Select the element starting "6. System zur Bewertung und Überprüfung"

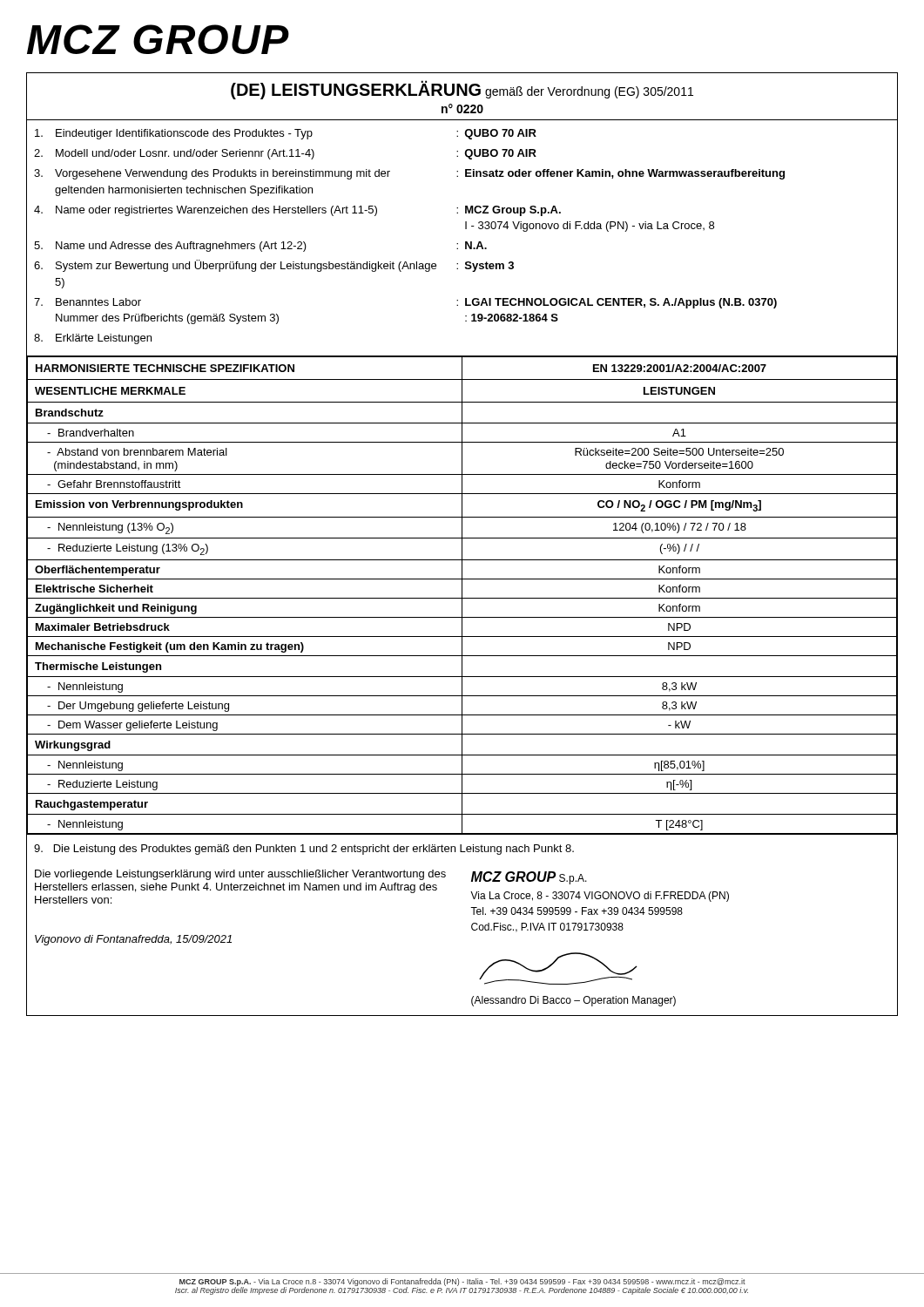tap(462, 274)
